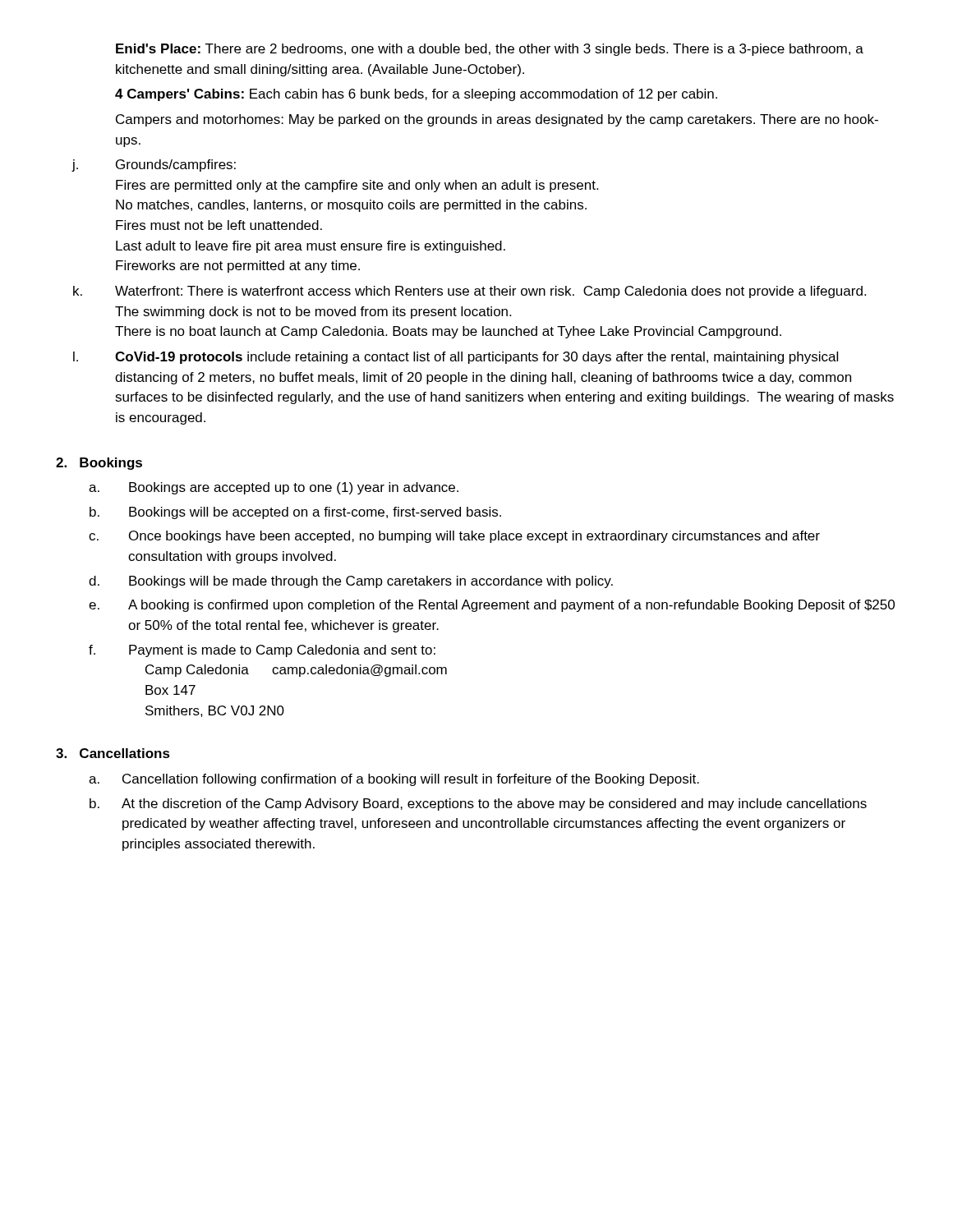Screen dimensions: 1232x953
Task: Find the block on this page that starts "d. Bookings will be made through the"
Action: tap(493, 582)
